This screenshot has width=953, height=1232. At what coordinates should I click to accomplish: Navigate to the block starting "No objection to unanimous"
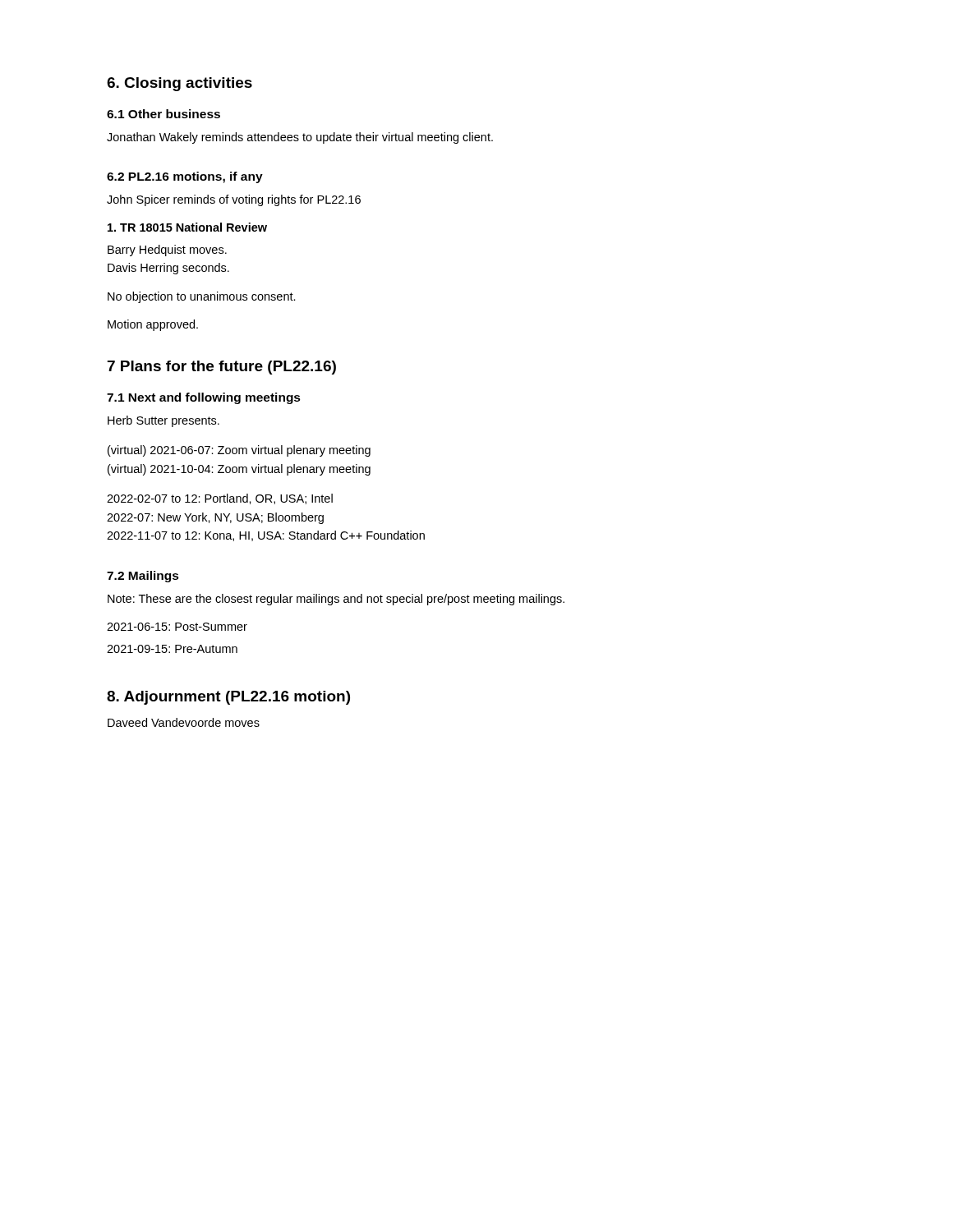click(202, 296)
